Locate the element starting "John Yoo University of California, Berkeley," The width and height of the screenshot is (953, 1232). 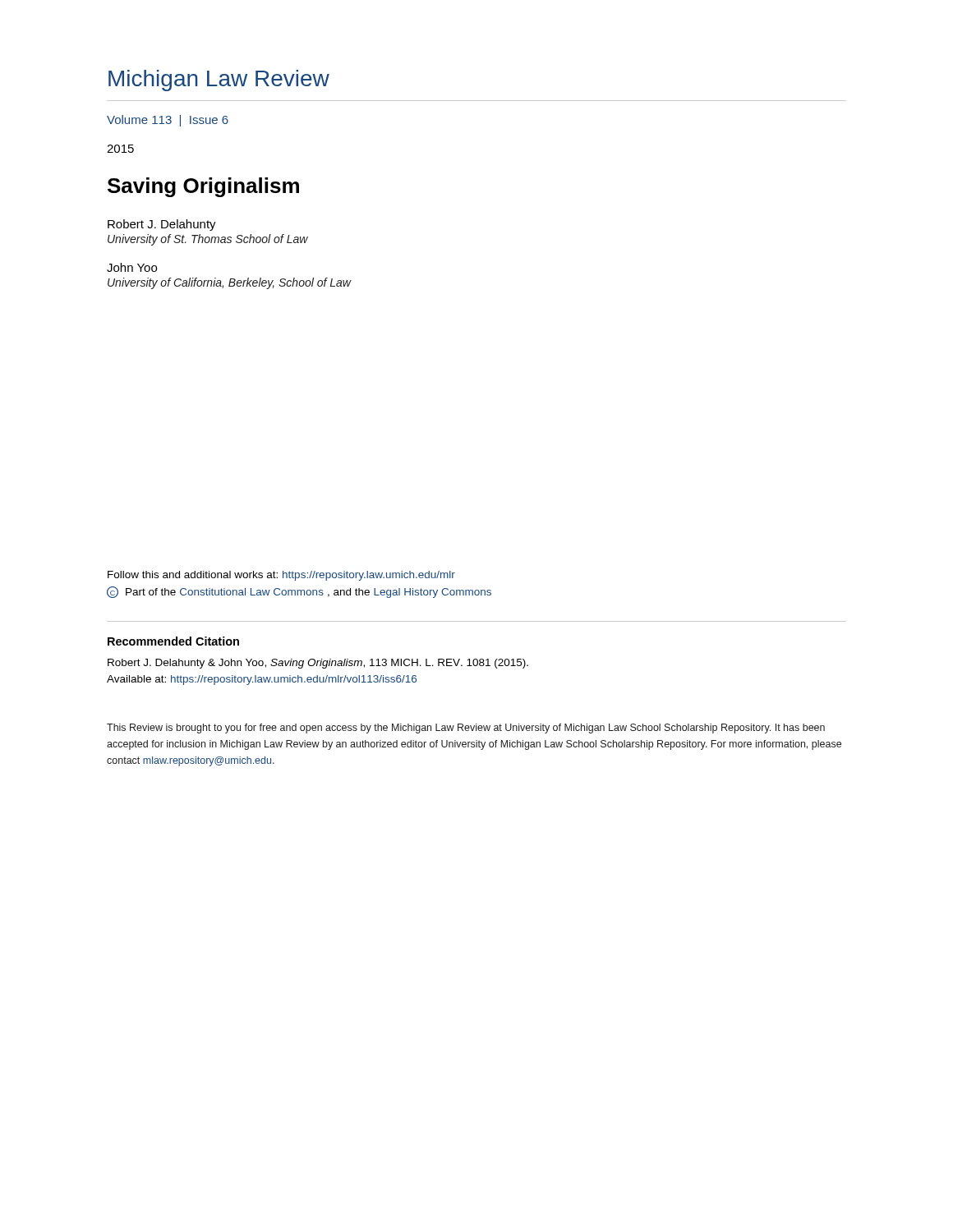(132, 267)
